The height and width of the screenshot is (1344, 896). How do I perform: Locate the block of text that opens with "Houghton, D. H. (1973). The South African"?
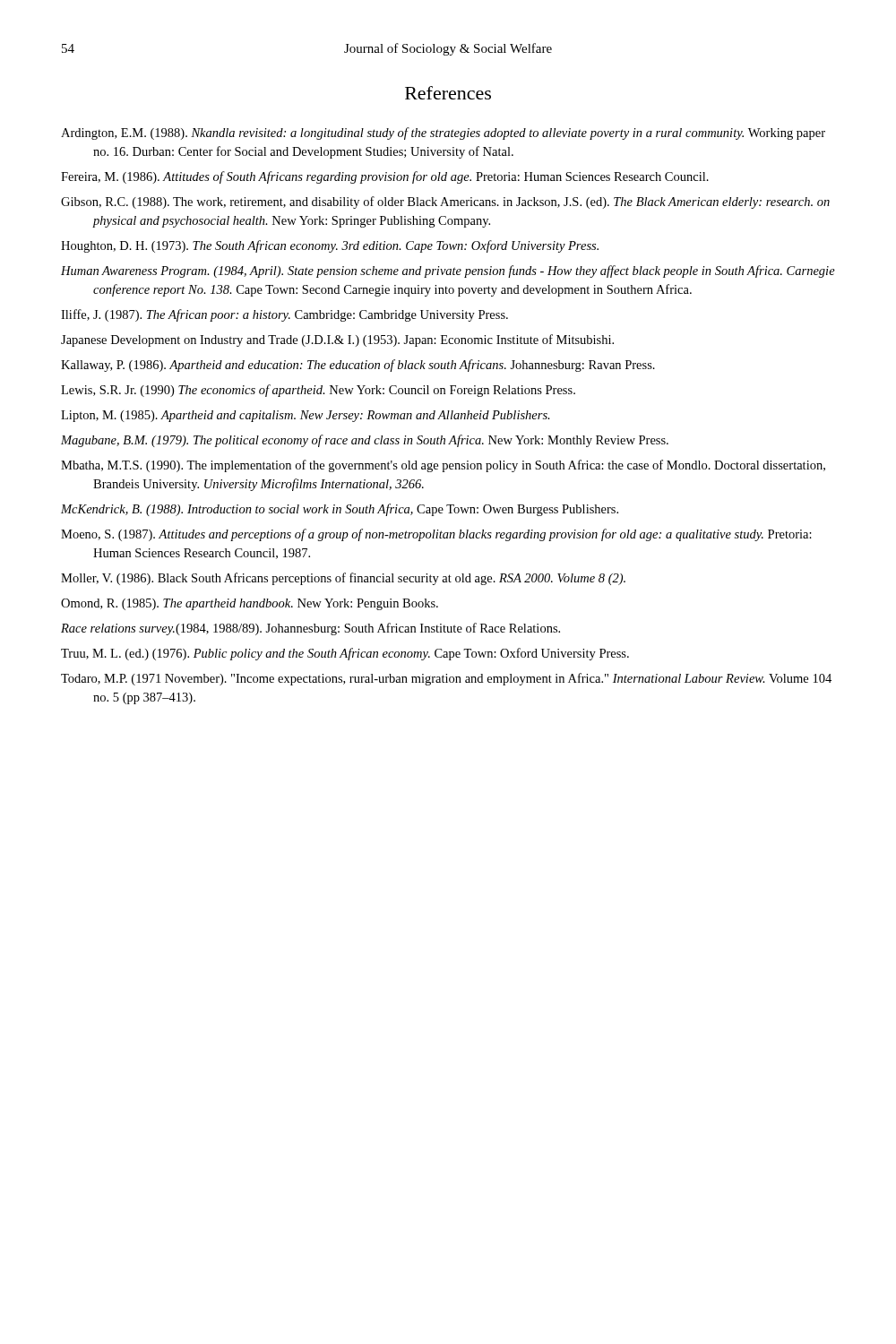pos(330,245)
